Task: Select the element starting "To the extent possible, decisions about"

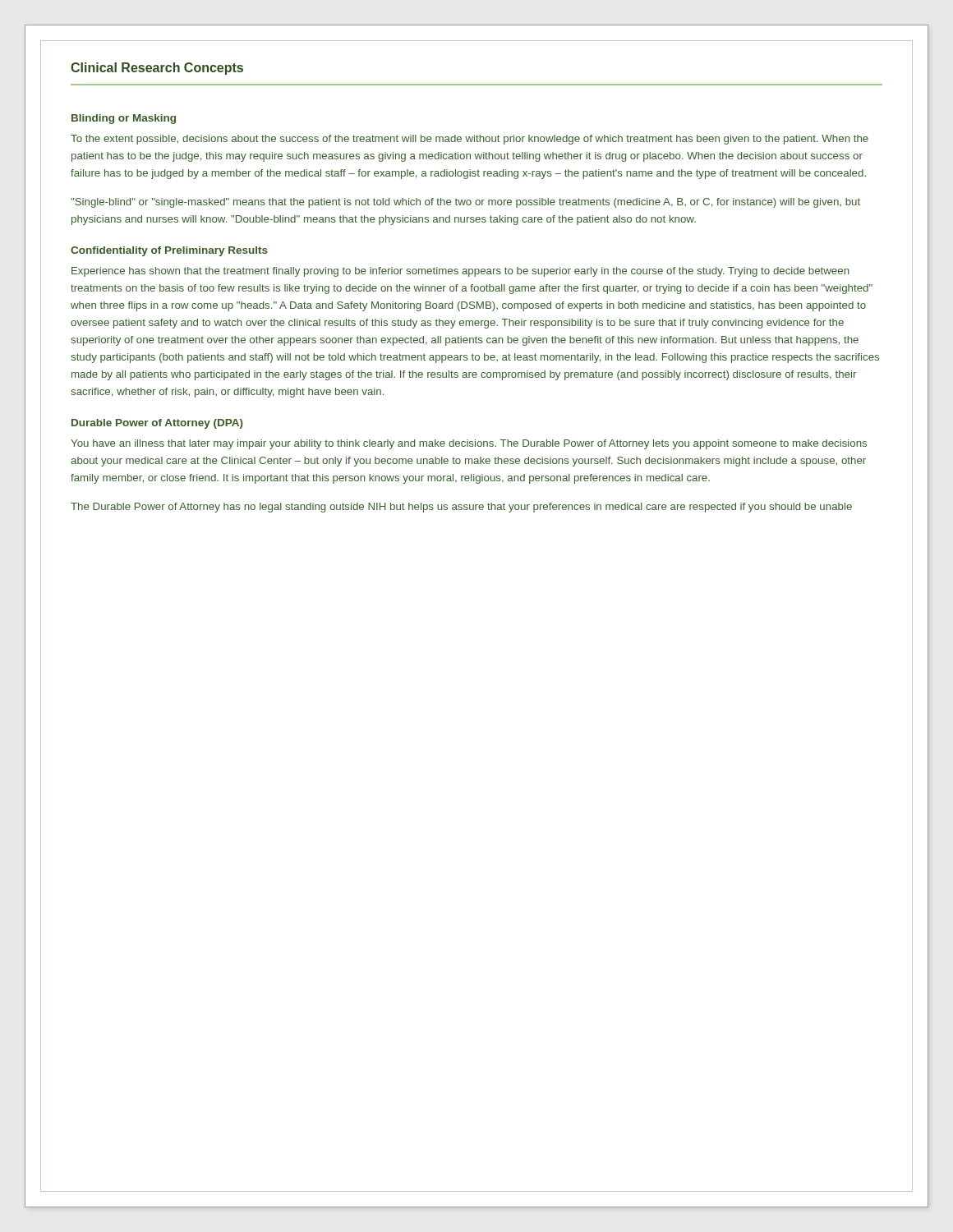Action: (470, 156)
